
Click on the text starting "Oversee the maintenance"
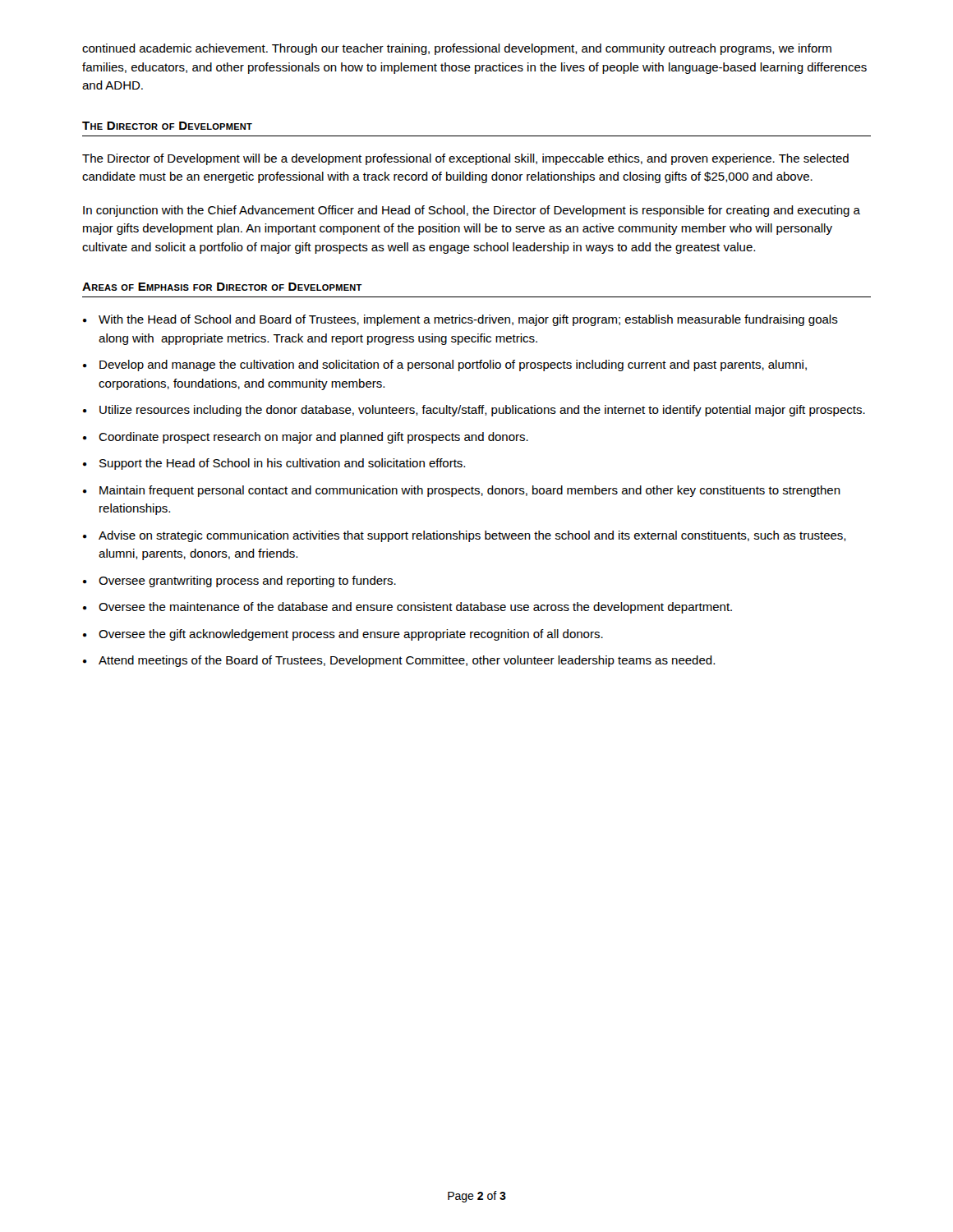(x=416, y=607)
